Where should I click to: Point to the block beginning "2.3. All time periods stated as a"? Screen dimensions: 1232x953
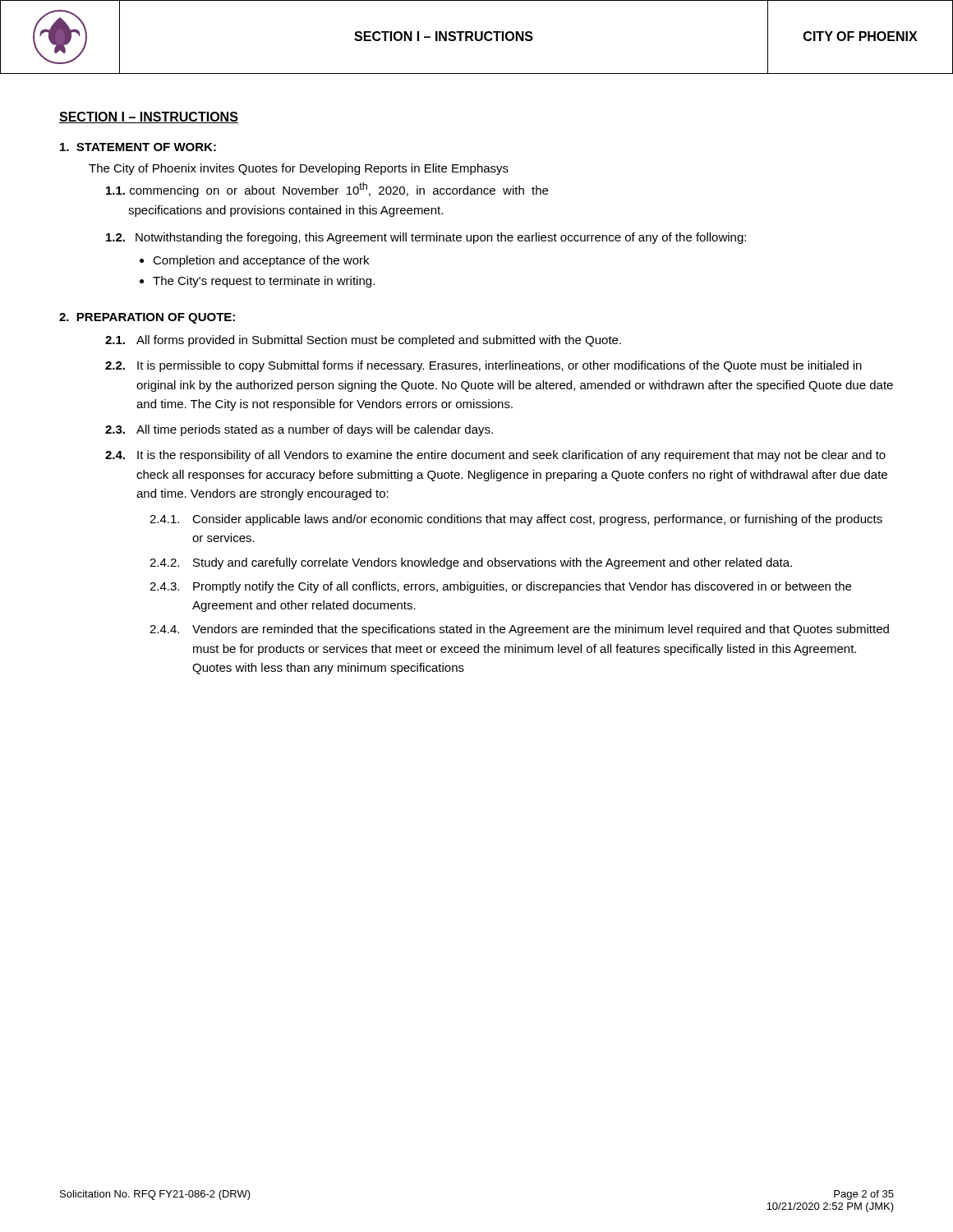499,429
